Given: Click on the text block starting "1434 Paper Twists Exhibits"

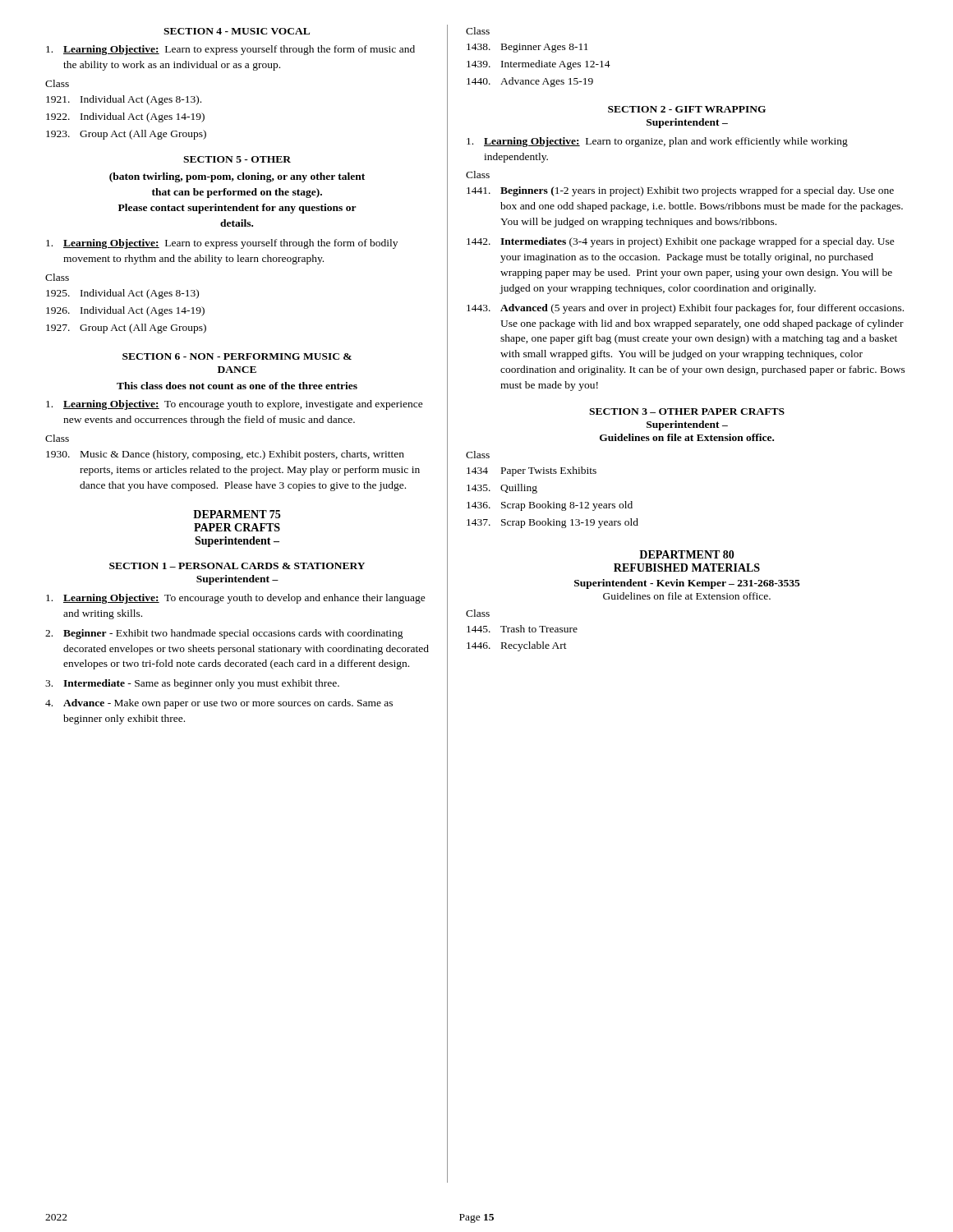Looking at the screenshot, I should pos(531,471).
